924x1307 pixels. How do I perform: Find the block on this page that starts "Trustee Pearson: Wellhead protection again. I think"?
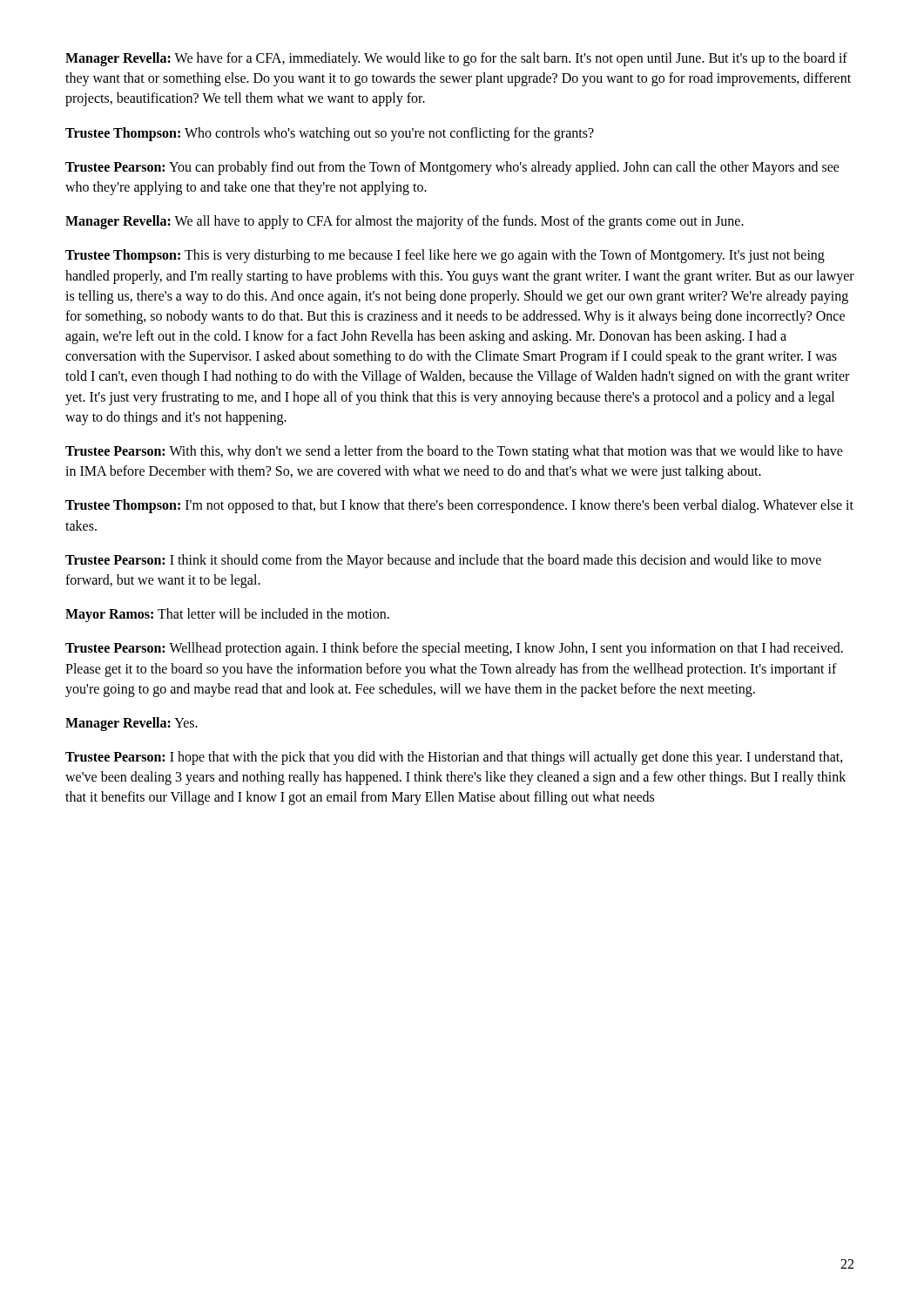(x=455, y=668)
